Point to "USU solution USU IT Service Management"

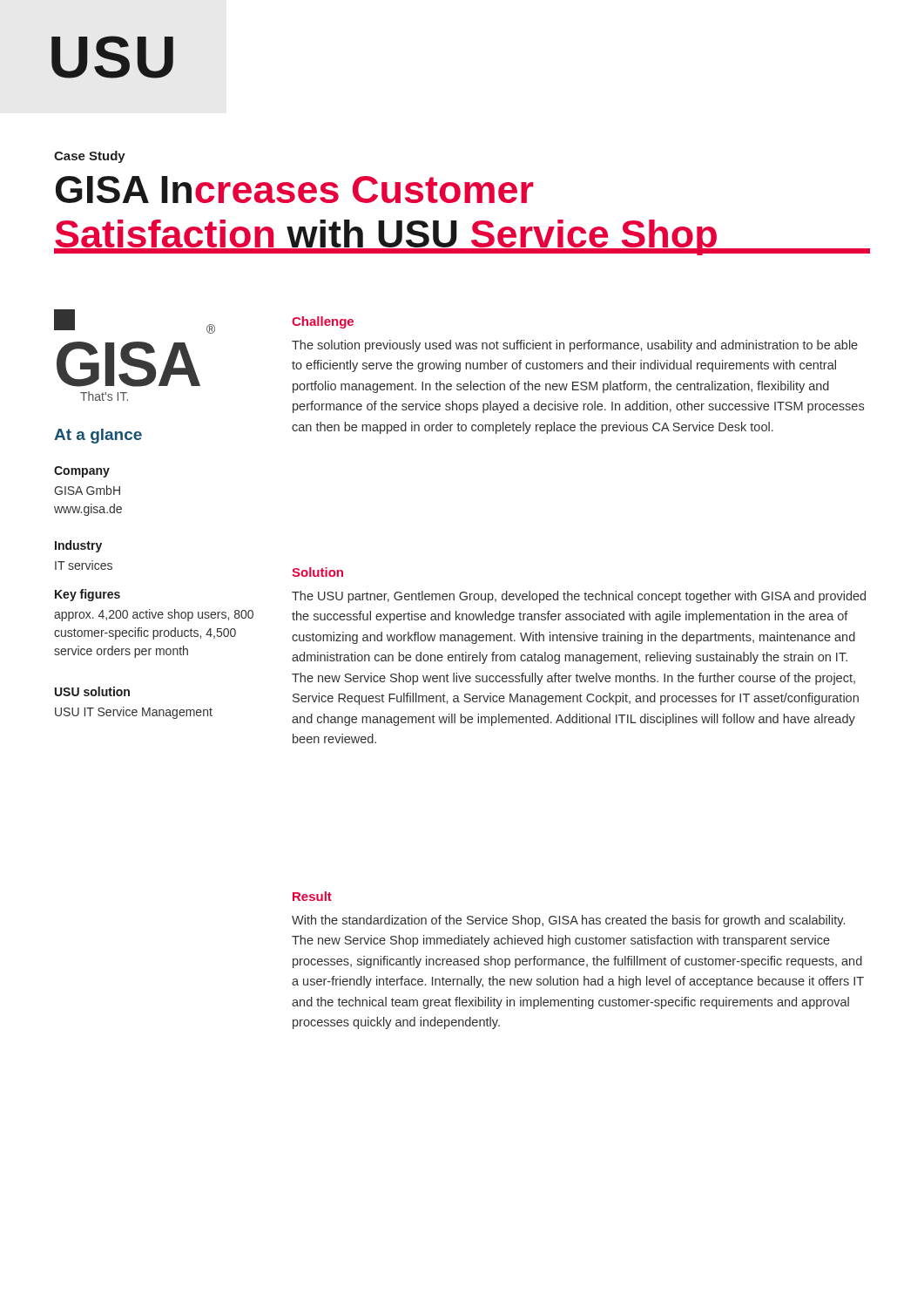[x=158, y=702]
